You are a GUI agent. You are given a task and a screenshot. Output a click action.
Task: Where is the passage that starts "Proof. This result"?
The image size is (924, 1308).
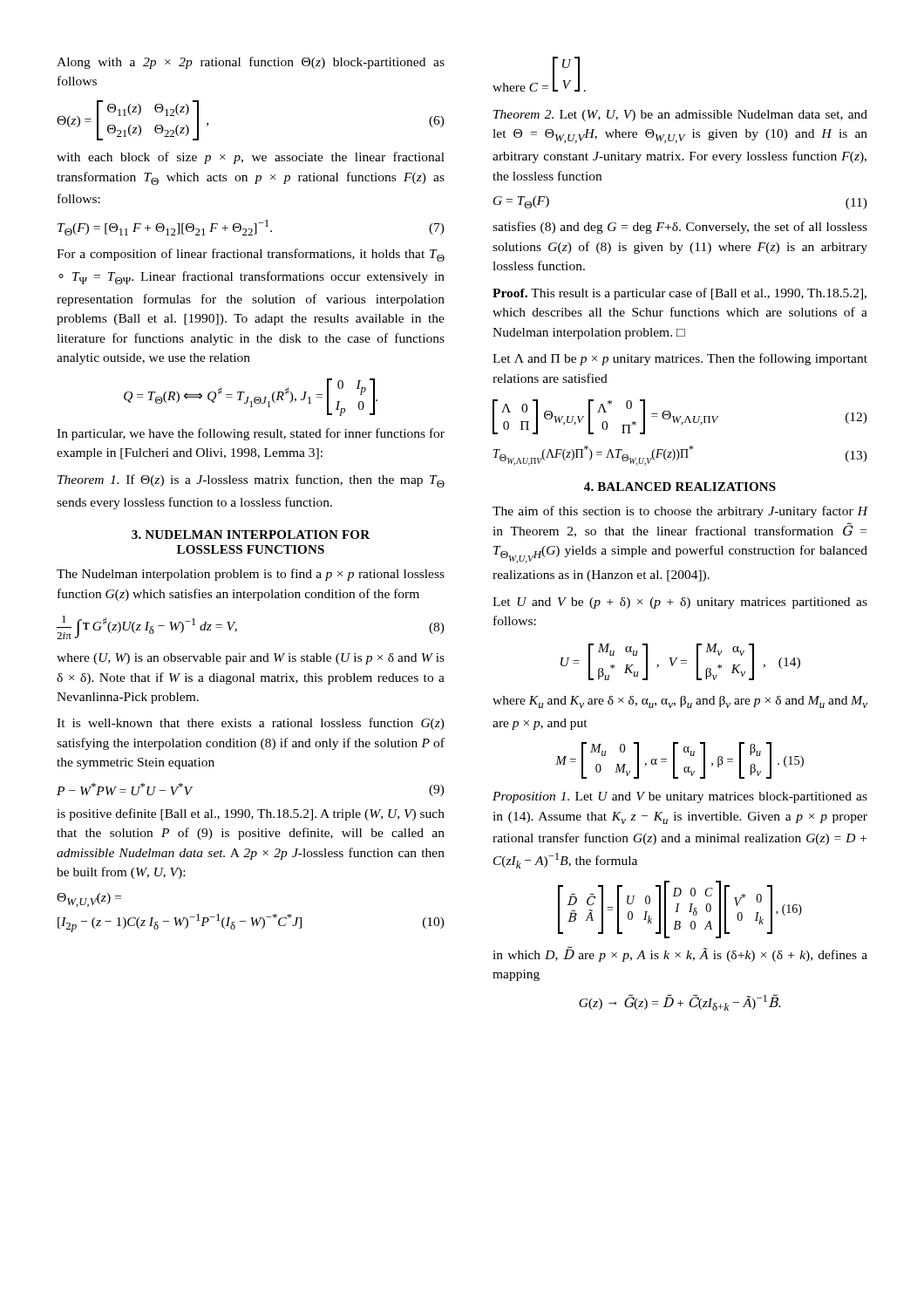[x=680, y=312]
